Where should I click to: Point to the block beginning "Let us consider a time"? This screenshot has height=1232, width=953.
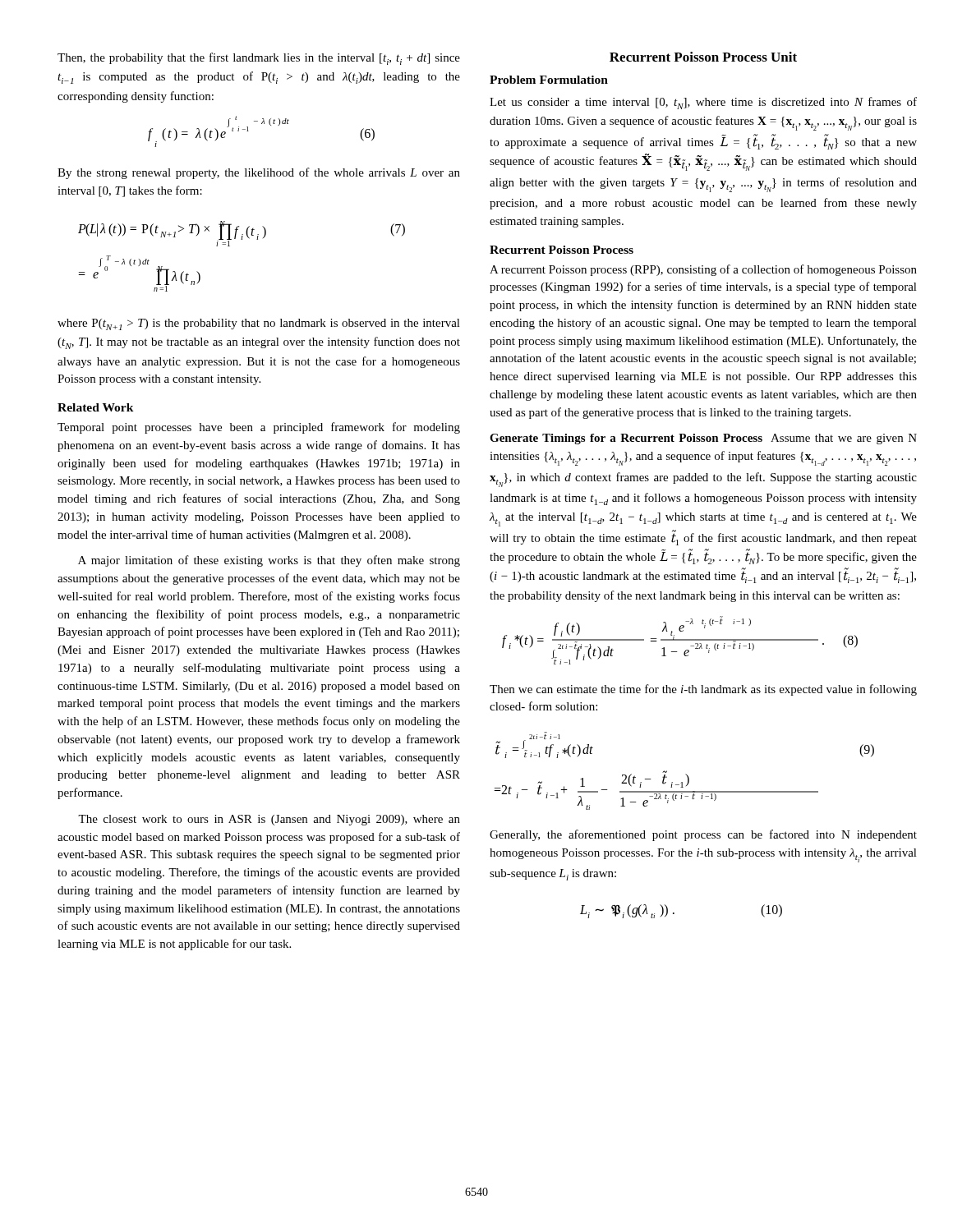tap(703, 161)
